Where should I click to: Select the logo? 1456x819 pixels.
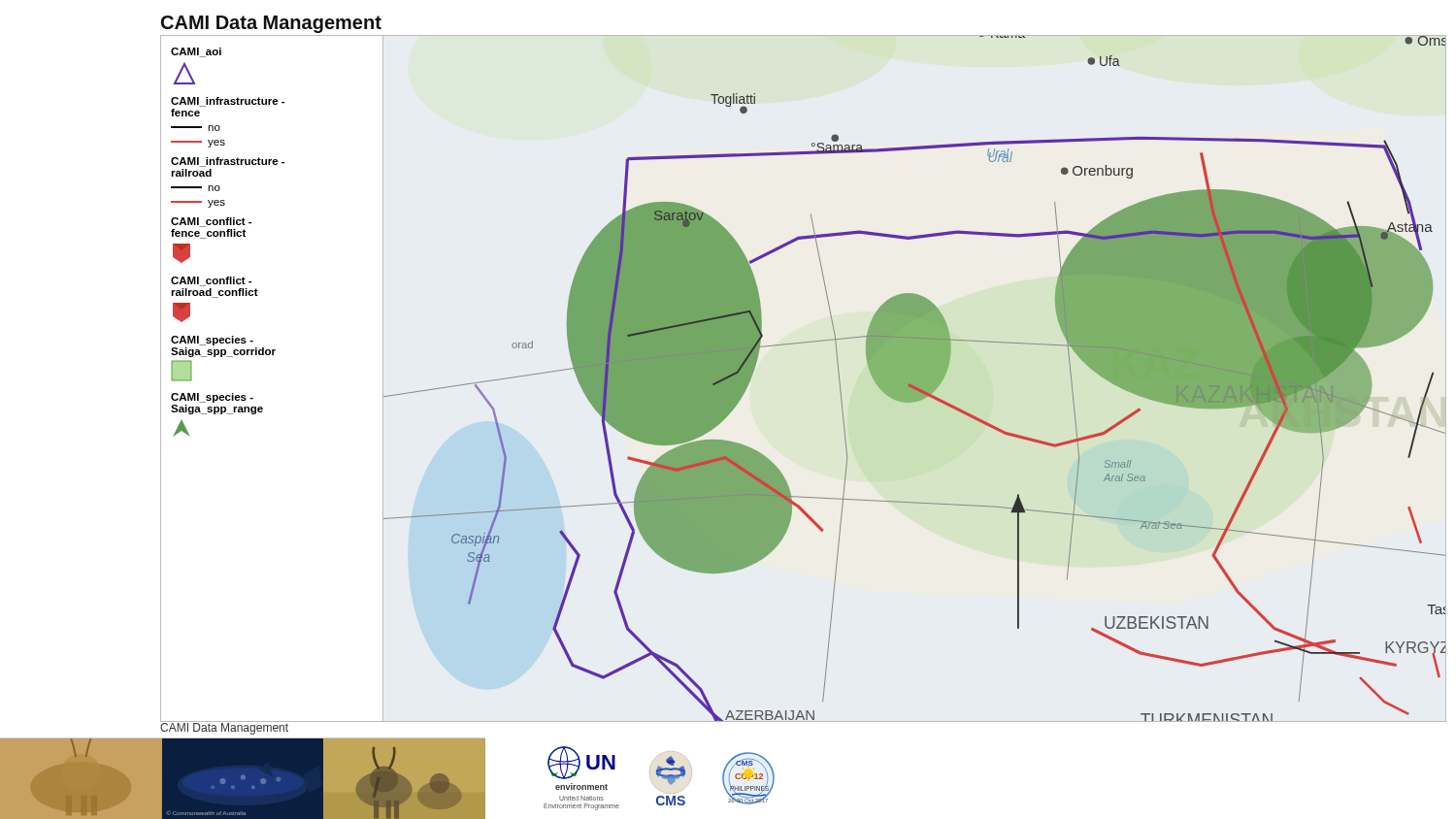tap(630, 778)
